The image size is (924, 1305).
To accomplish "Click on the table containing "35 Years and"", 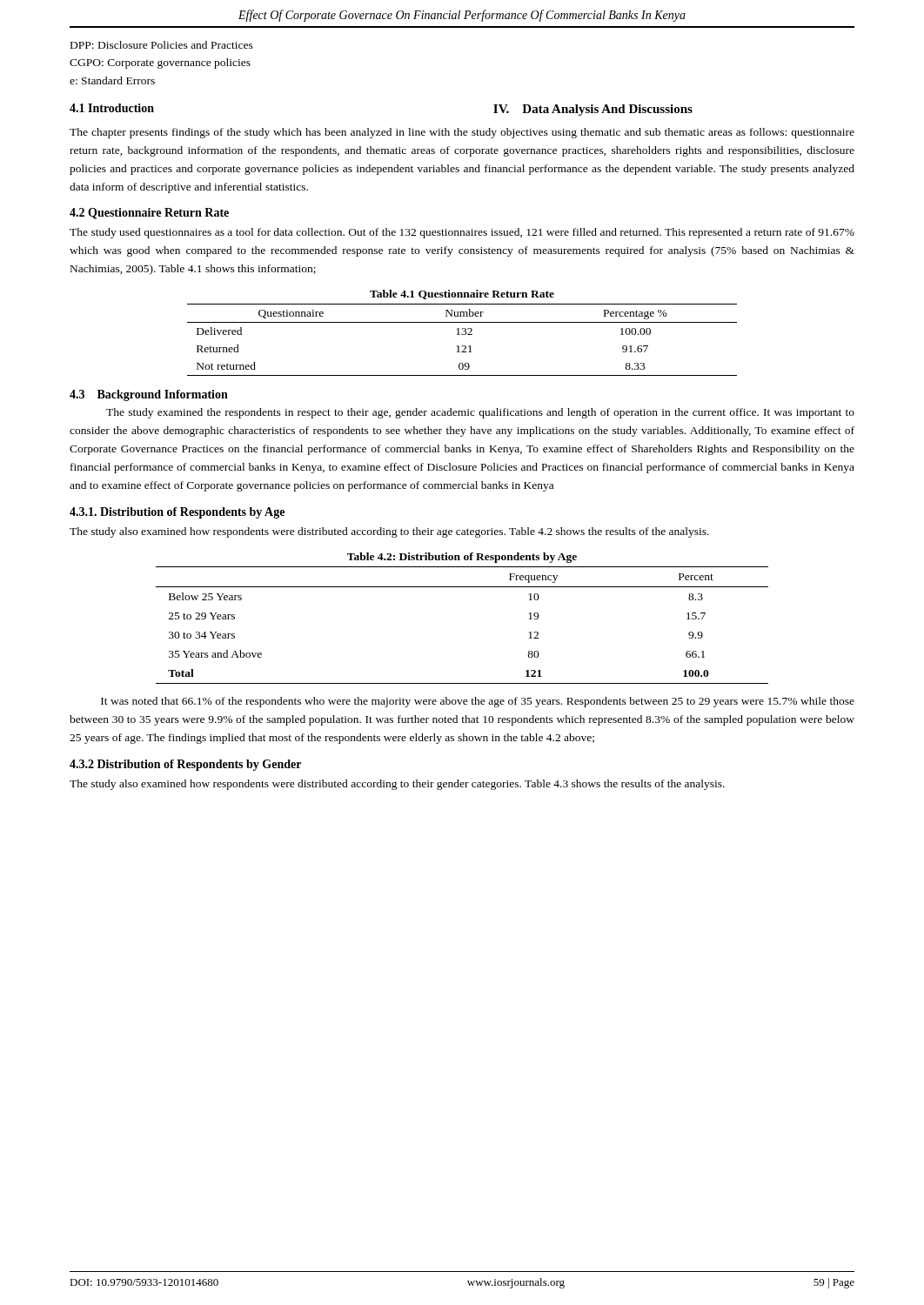I will (x=462, y=625).
